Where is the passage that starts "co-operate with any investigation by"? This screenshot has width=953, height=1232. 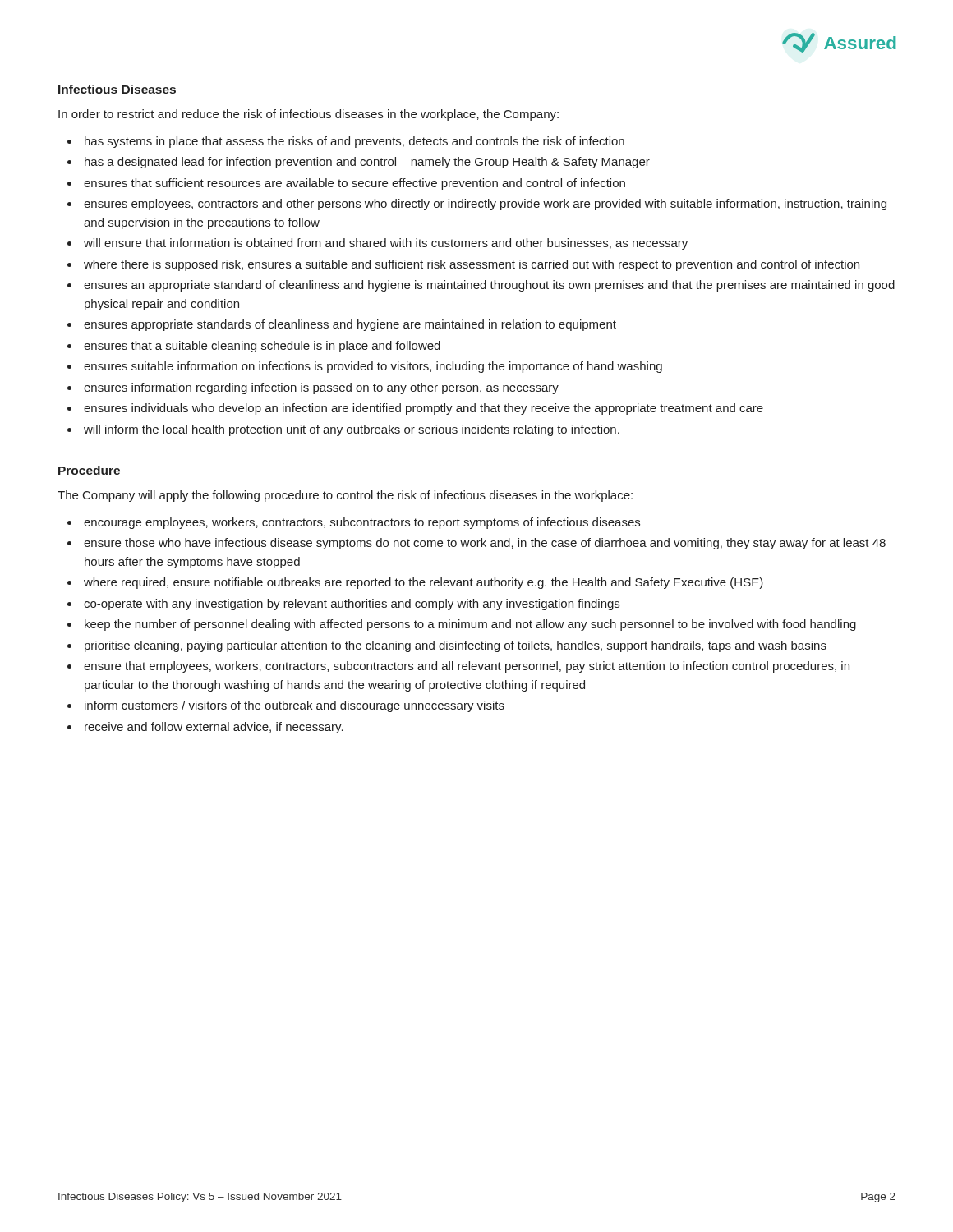pos(352,603)
